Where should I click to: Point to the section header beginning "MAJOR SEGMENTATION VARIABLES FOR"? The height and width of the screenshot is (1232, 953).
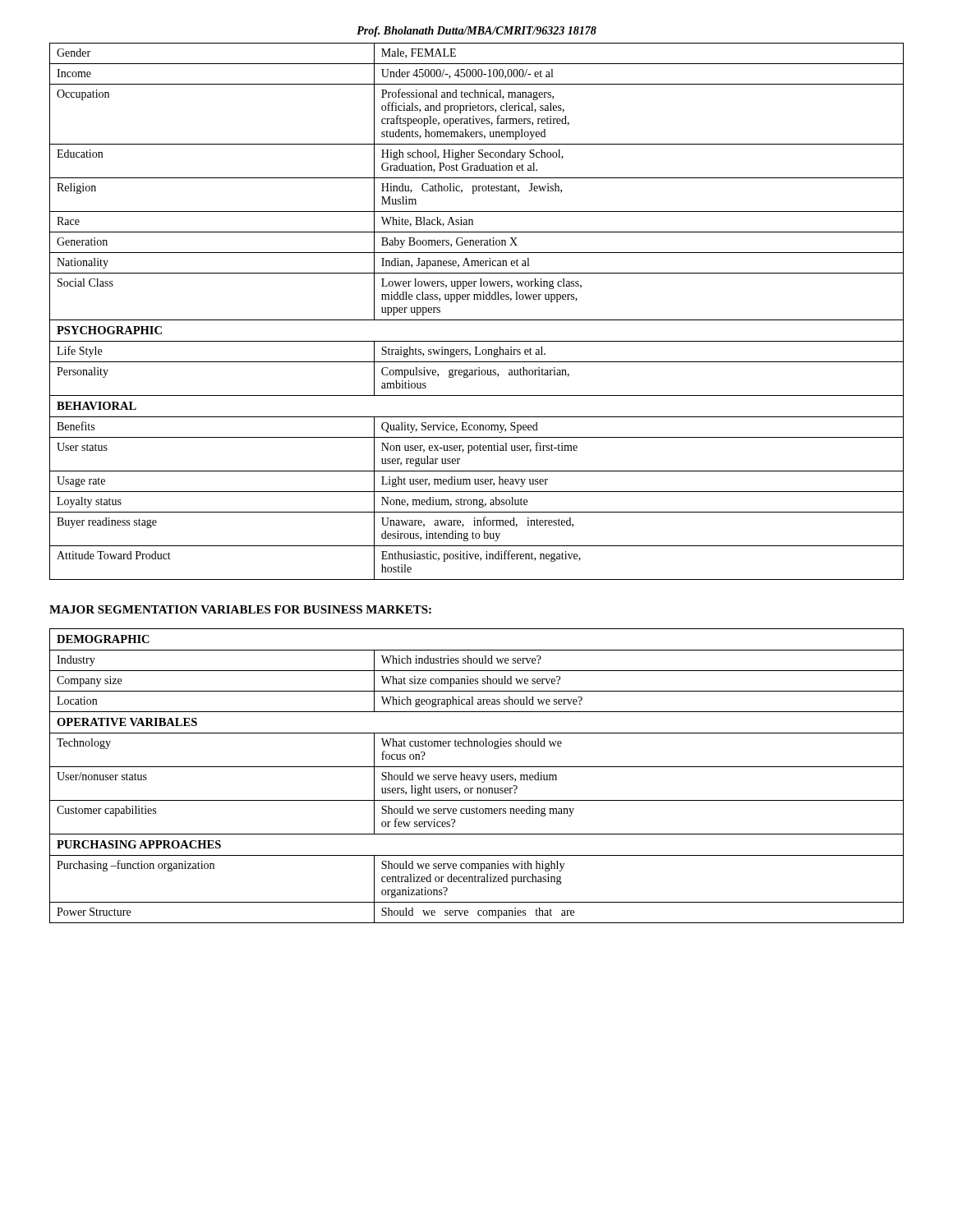pos(241,609)
